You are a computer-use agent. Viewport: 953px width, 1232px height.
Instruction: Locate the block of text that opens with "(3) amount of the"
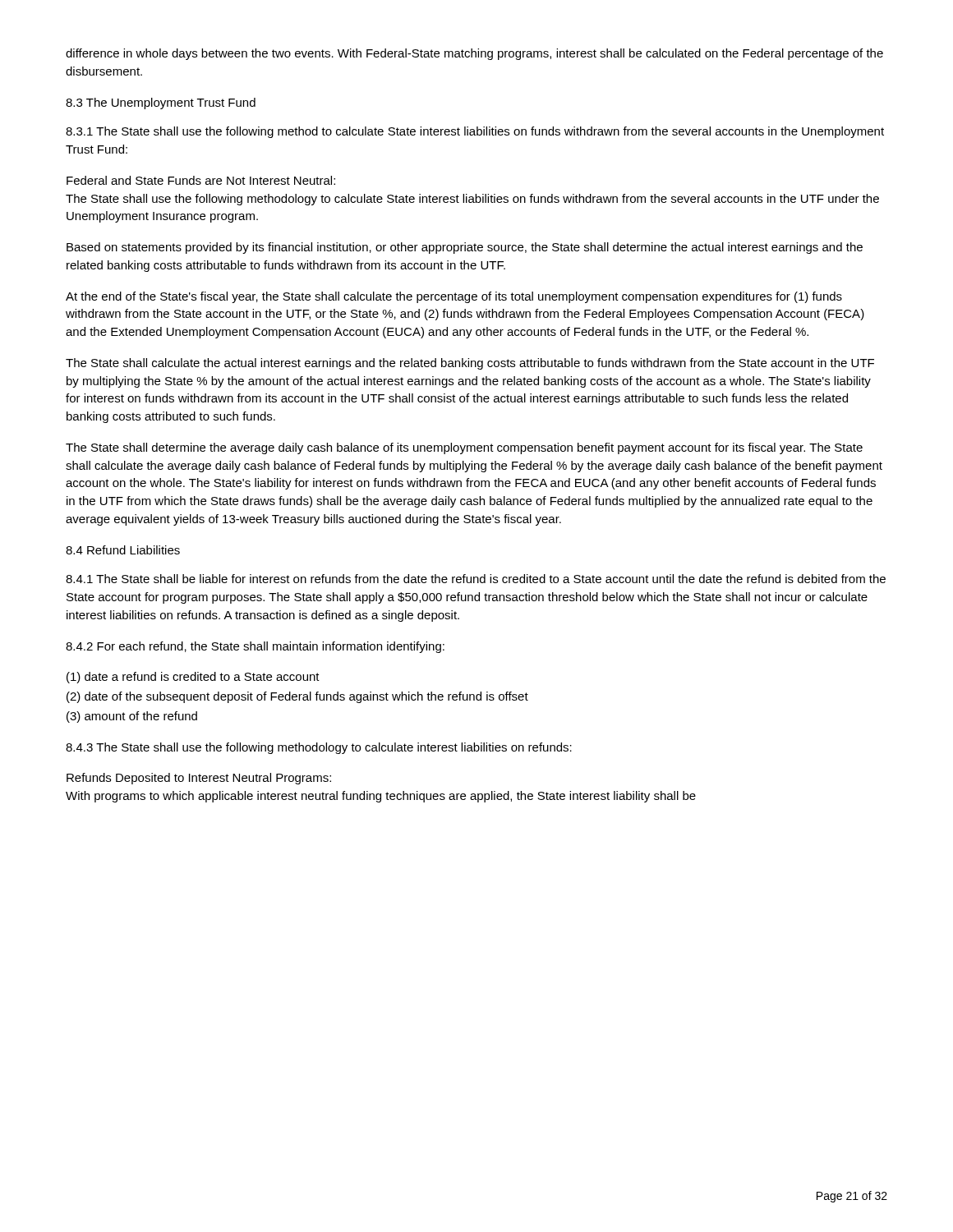132,716
